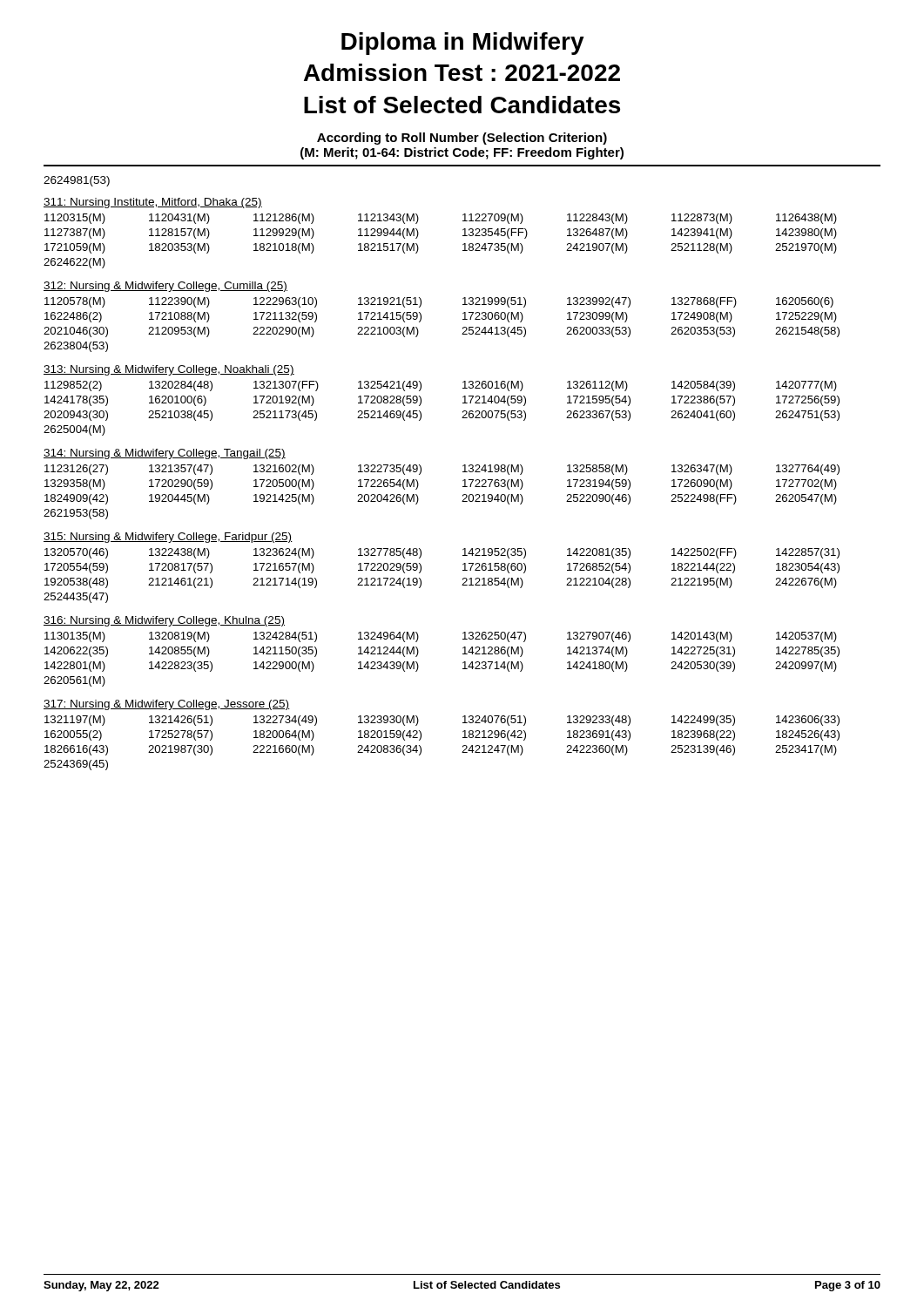The image size is (924, 1307).
Task: Select the text starting "1123126(27)1321357(47)1321602(M)1322735(49)1324198(M)1325858(M)1326347(M)1327764(49) 1329358(M)1720290(59)1720500(M)1722654(M)1722763(M)1723194(59)1726090(M)1727702(M) 1824909(42)1920445(M)1921425(M)2020426(M)2021940(M)2522090(46)2522498(FF)2620547(M)"
Action: 462,491
